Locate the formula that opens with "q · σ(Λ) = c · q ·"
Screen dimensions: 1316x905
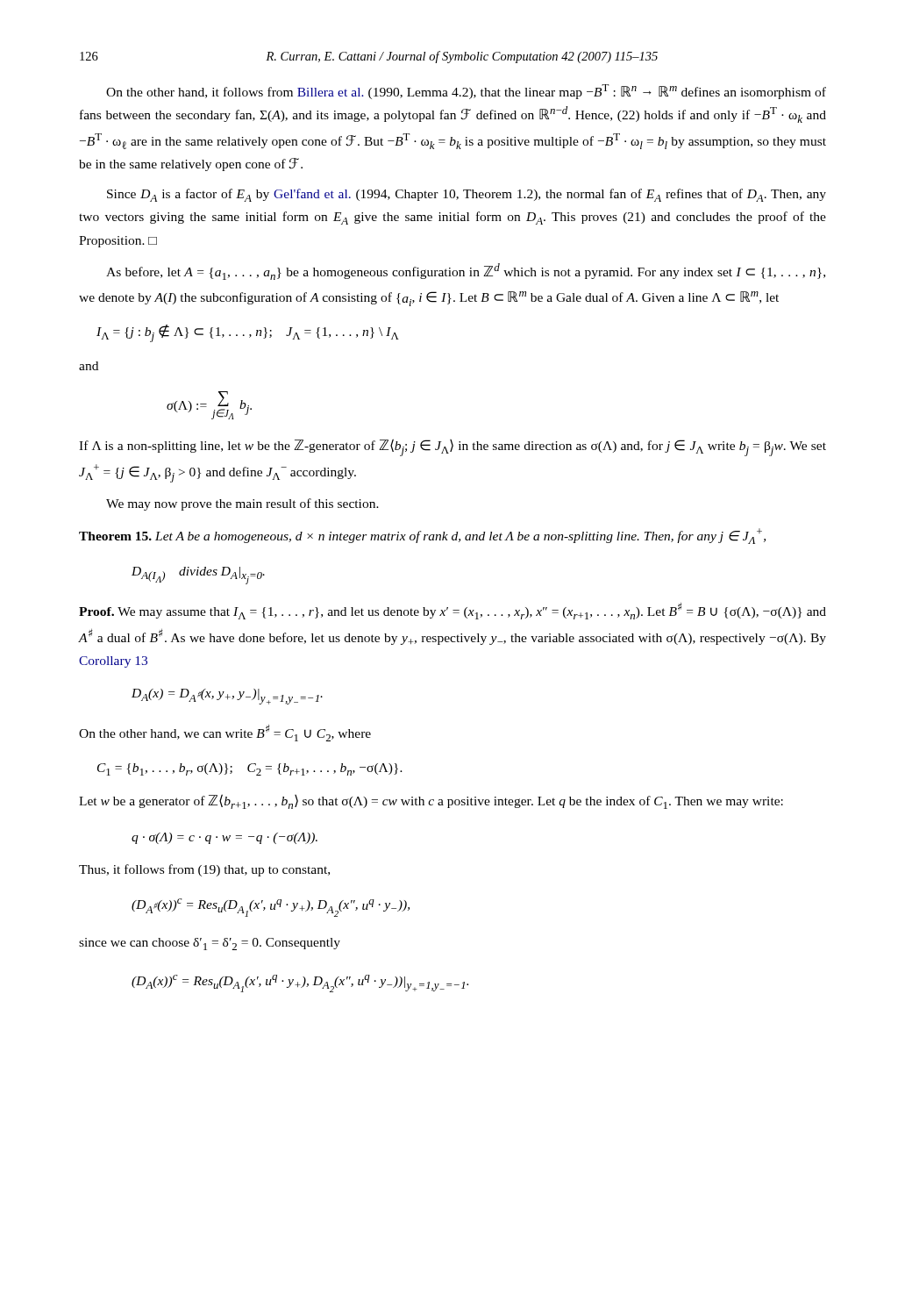tap(224, 838)
